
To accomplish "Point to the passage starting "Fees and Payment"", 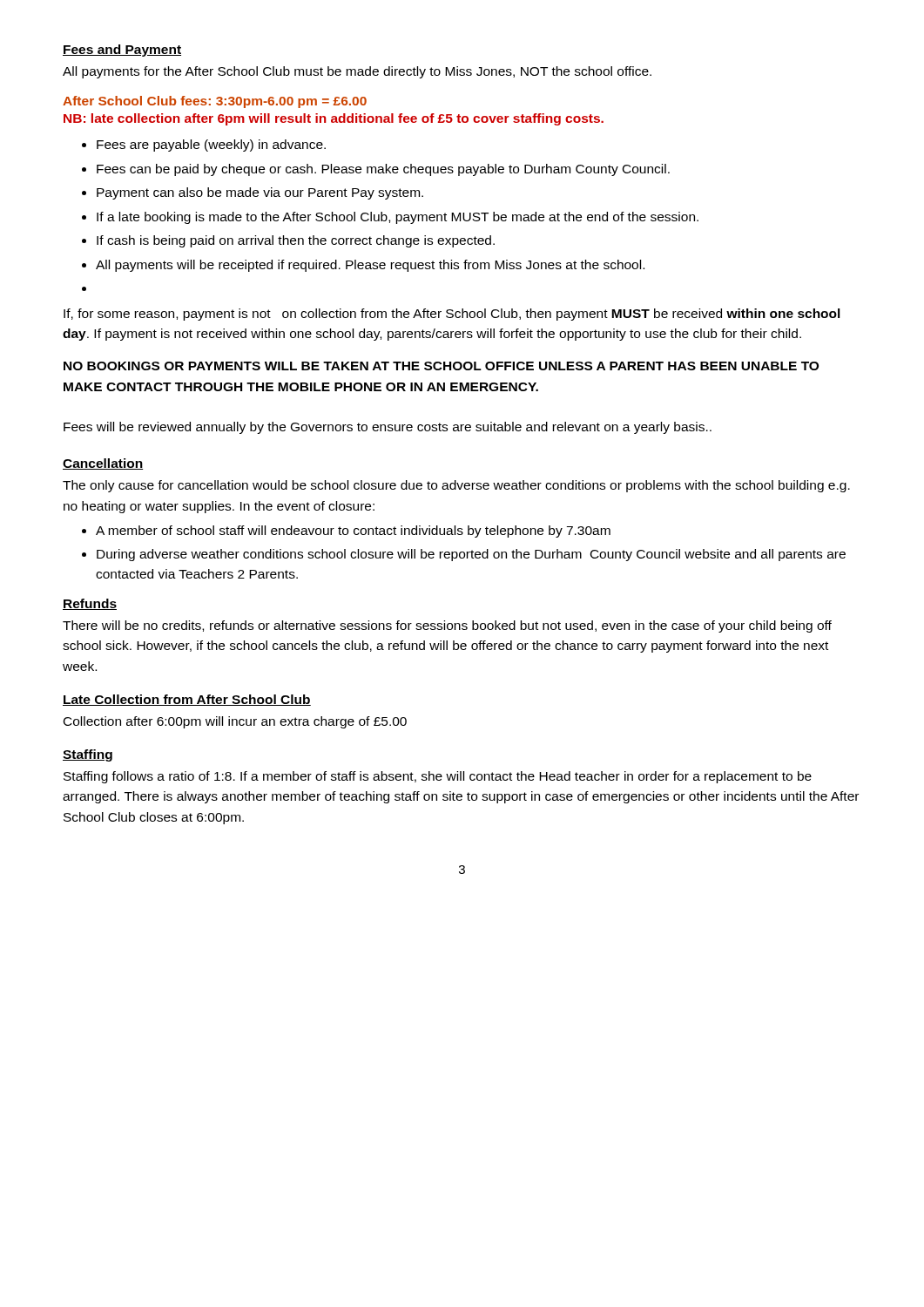I will click(122, 49).
